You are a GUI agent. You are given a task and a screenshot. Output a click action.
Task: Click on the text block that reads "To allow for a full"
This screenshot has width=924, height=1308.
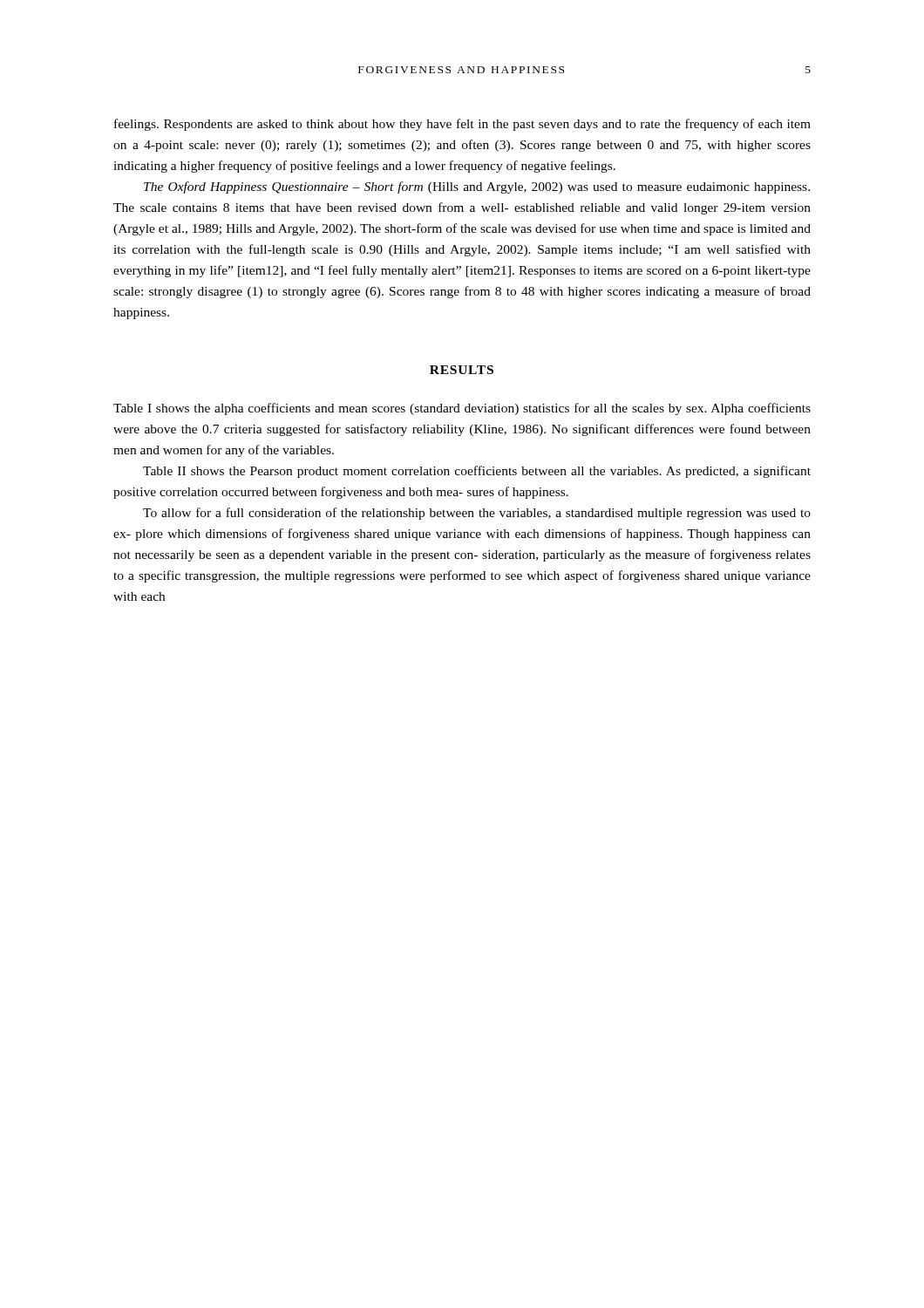[x=462, y=554]
